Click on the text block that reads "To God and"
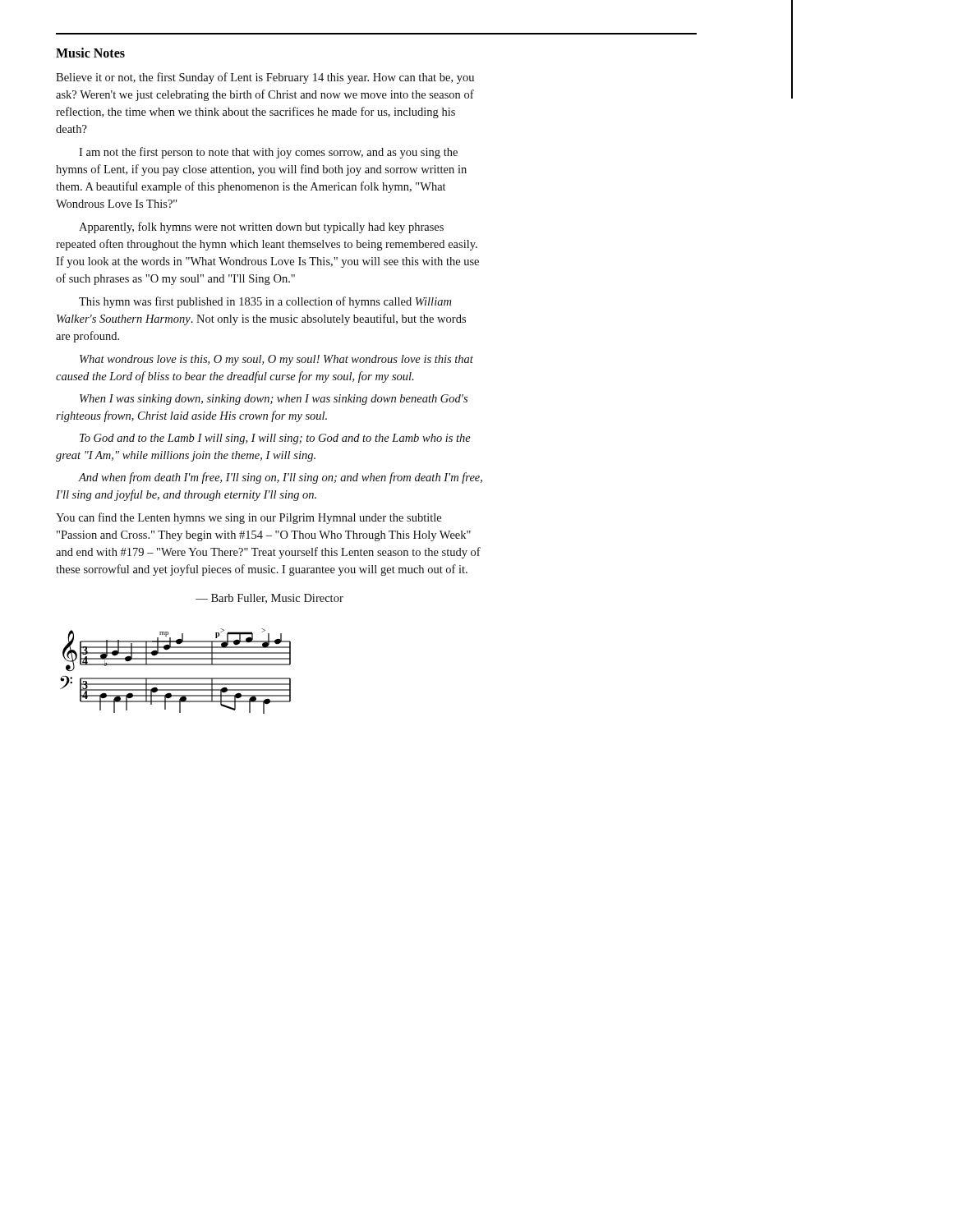953x1232 pixels. click(263, 447)
